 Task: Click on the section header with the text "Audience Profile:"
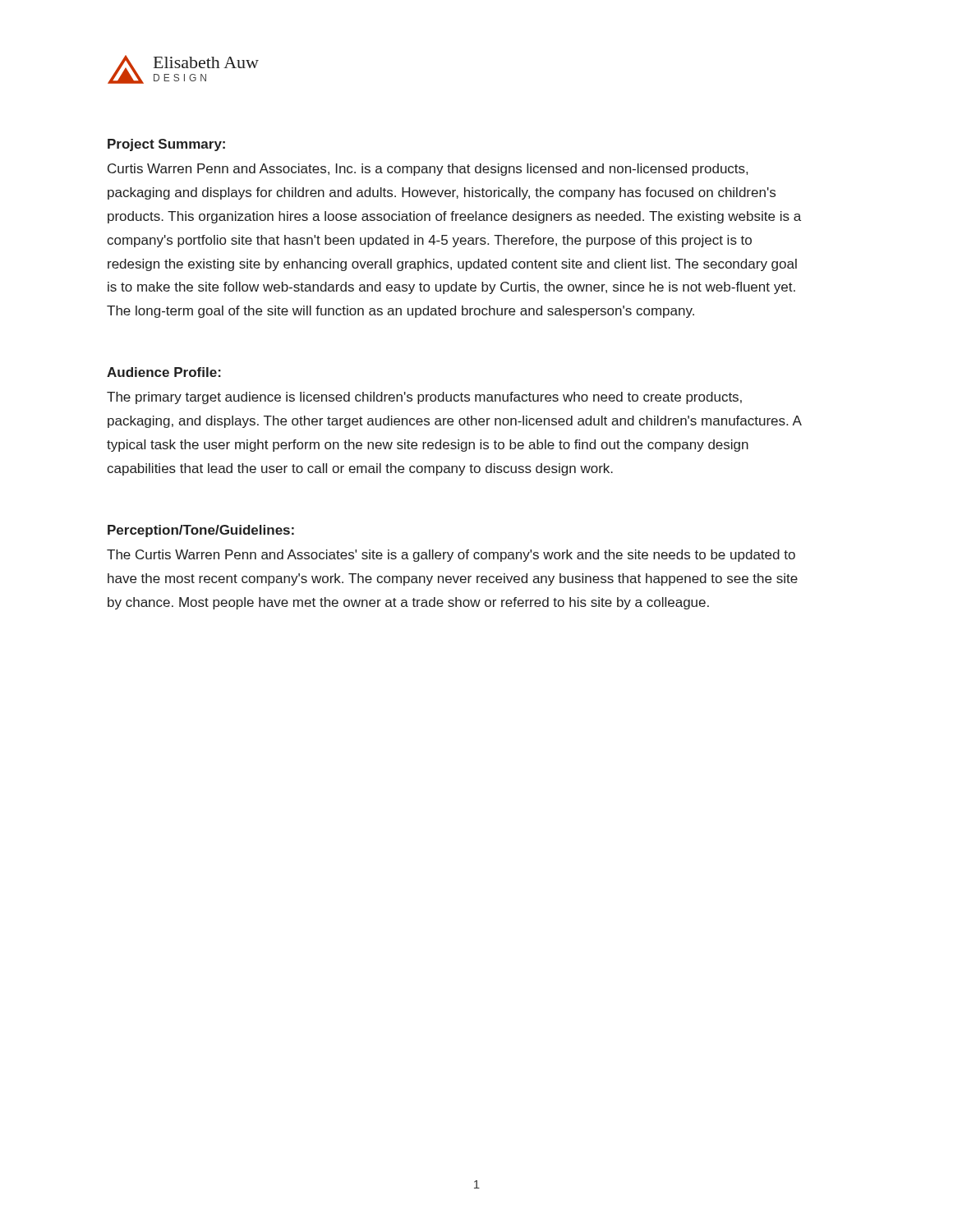coord(164,373)
